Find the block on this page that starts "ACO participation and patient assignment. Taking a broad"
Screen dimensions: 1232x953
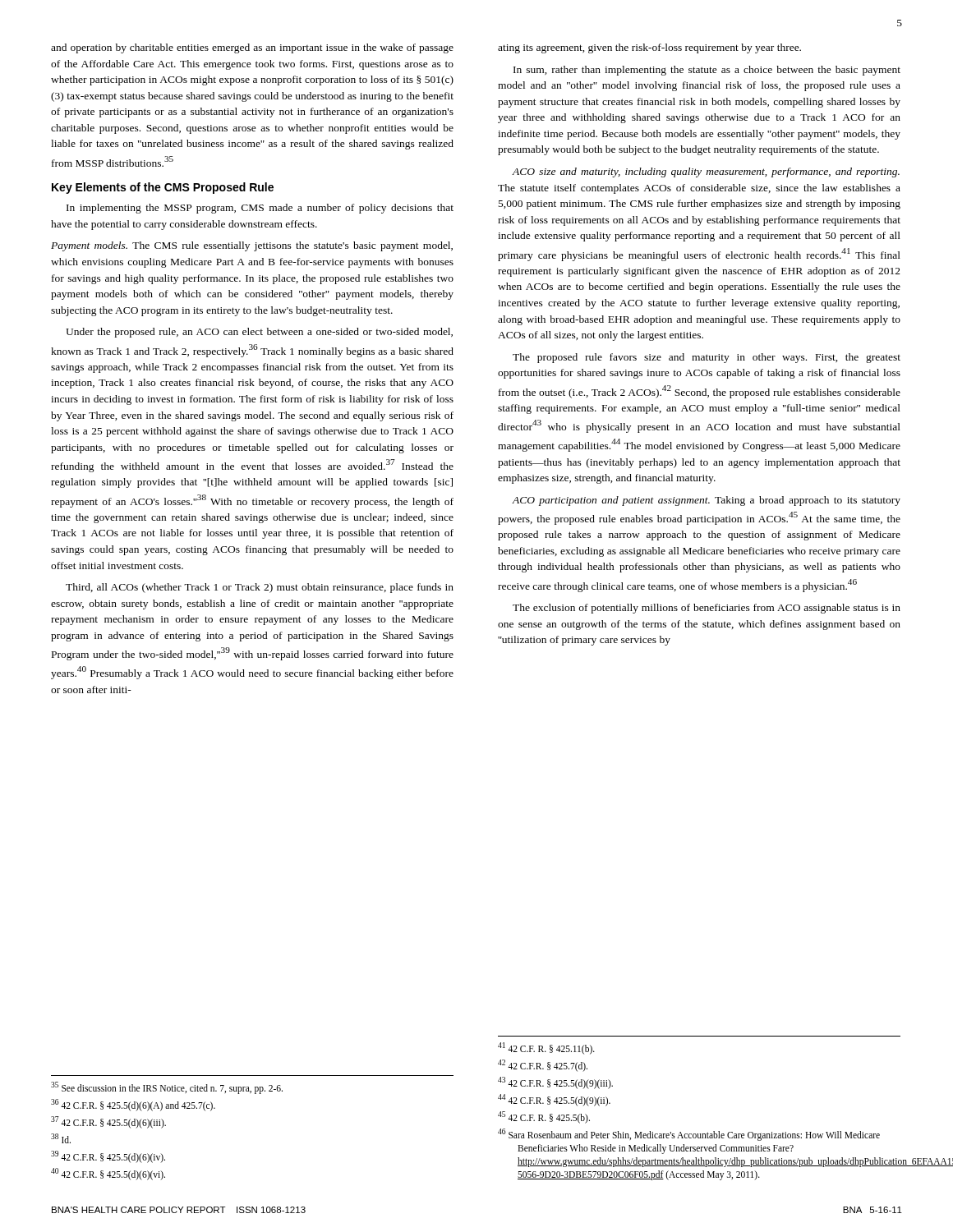tap(699, 543)
